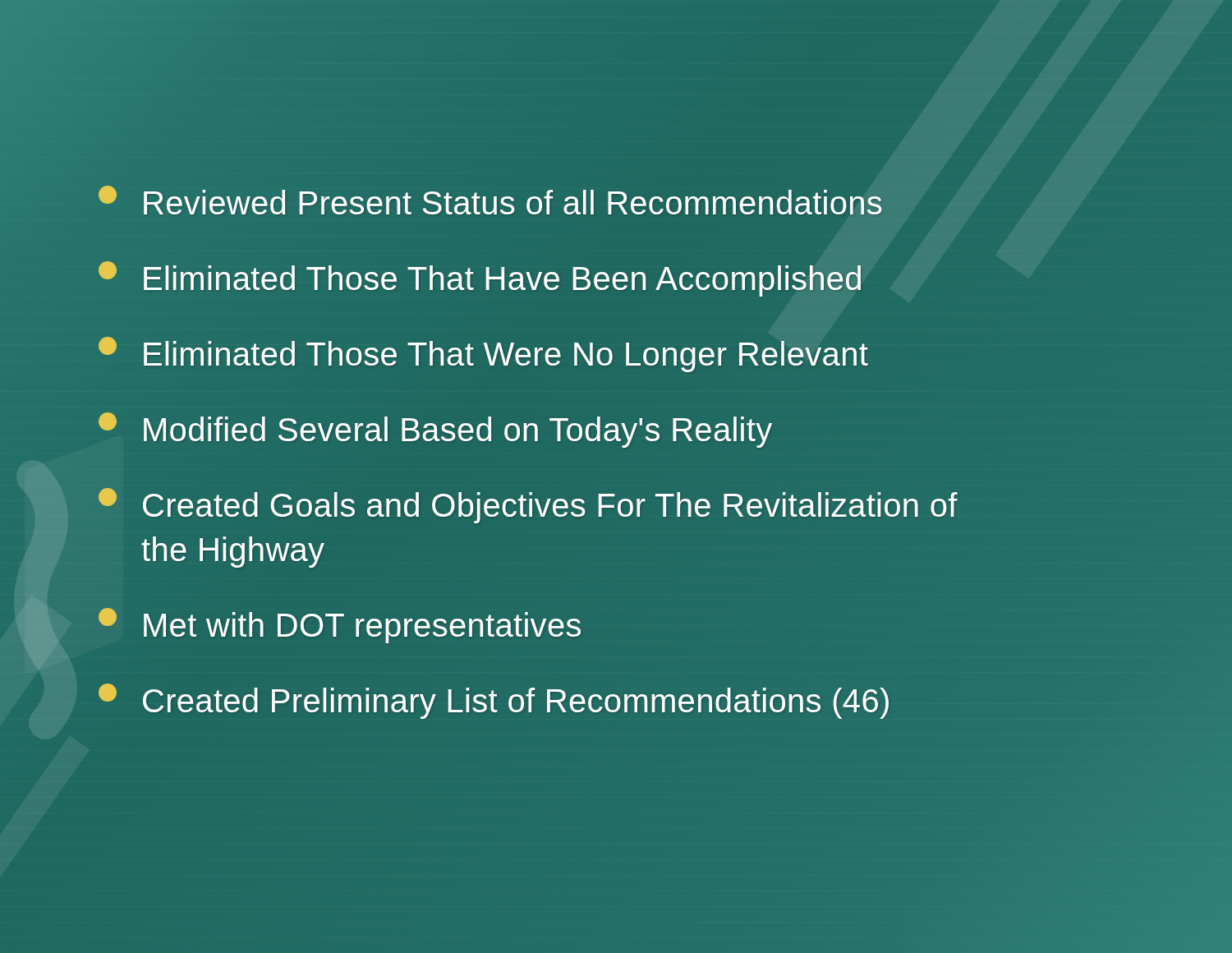
Task: Click on the list item that says "Eliminated Those That Were No Longer Relevant"
Action: (x=483, y=354)
